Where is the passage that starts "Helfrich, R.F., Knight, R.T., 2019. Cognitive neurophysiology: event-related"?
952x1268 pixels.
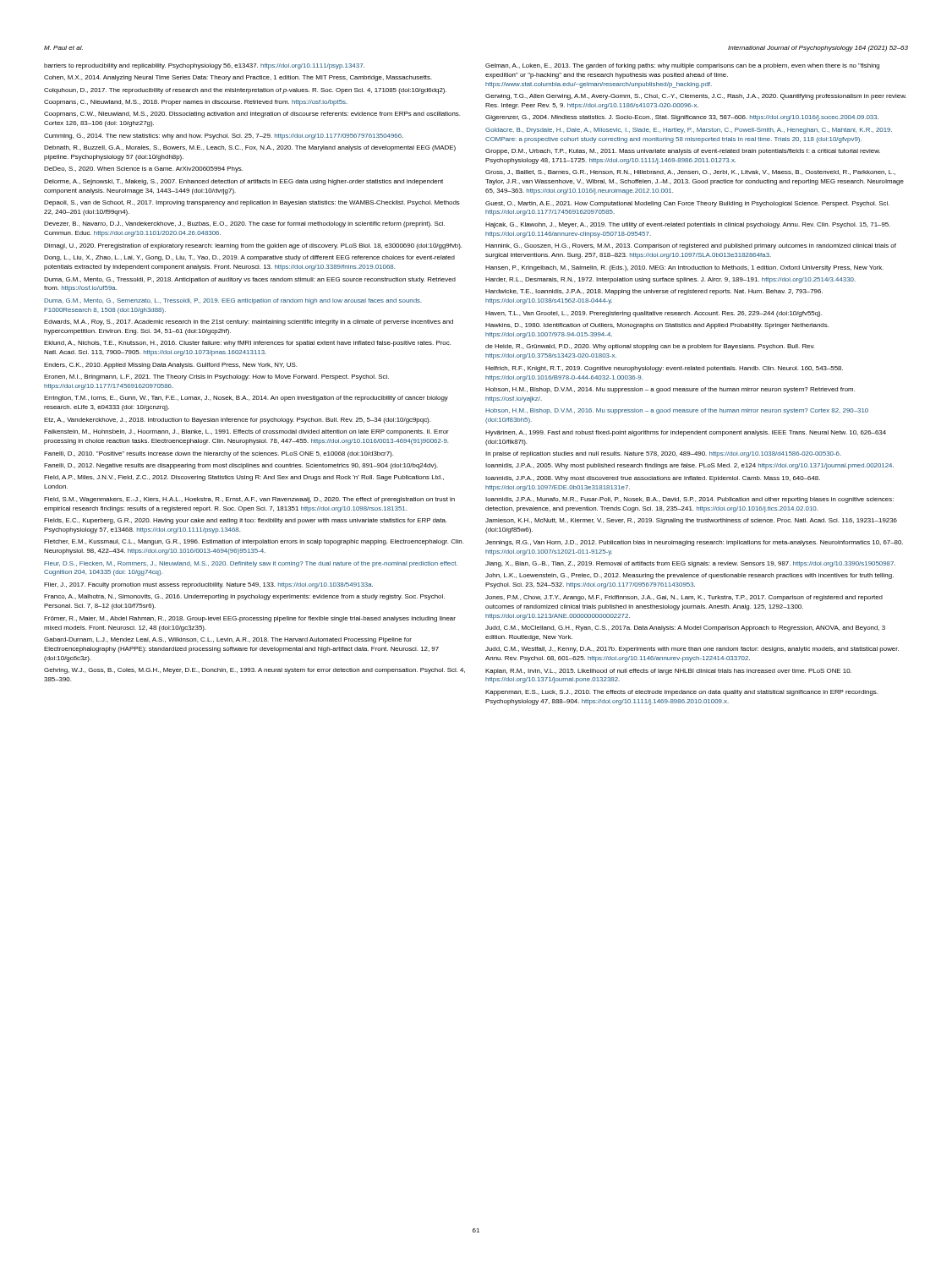[x=664, y=372]
